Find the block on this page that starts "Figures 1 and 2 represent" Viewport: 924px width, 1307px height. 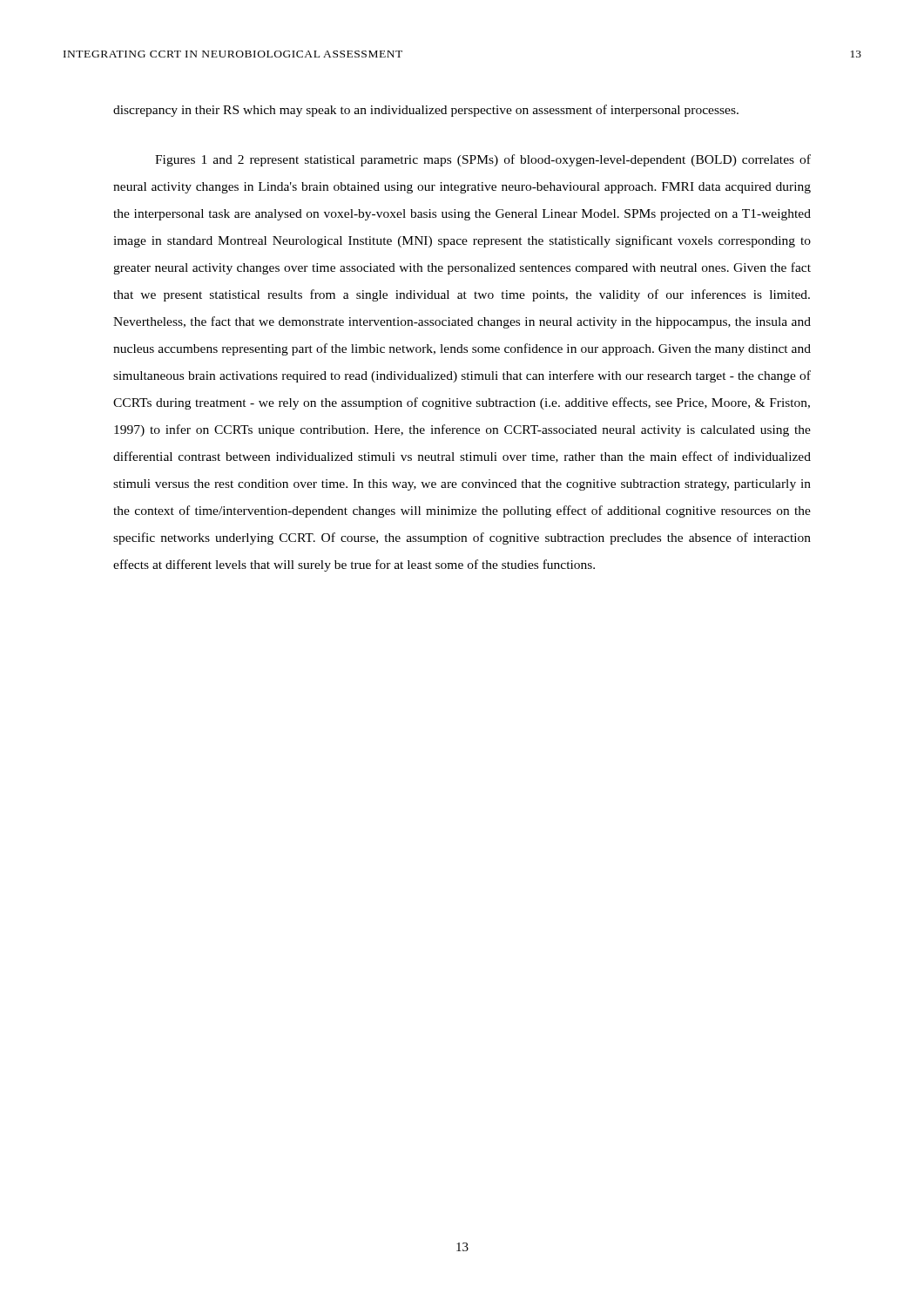point(462,362)
